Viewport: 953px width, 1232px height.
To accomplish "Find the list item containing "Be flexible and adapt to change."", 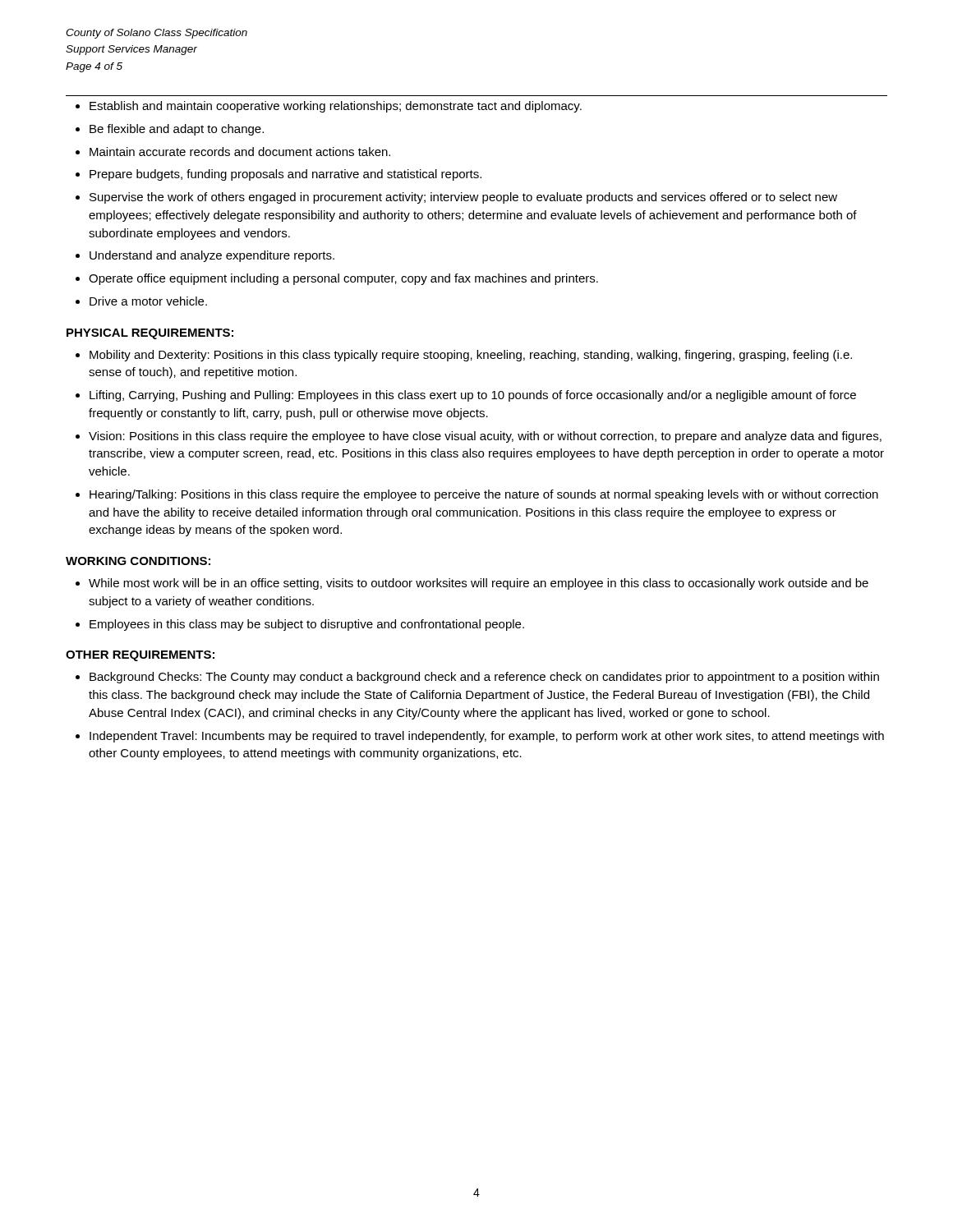I will click(x=177, y=128).
